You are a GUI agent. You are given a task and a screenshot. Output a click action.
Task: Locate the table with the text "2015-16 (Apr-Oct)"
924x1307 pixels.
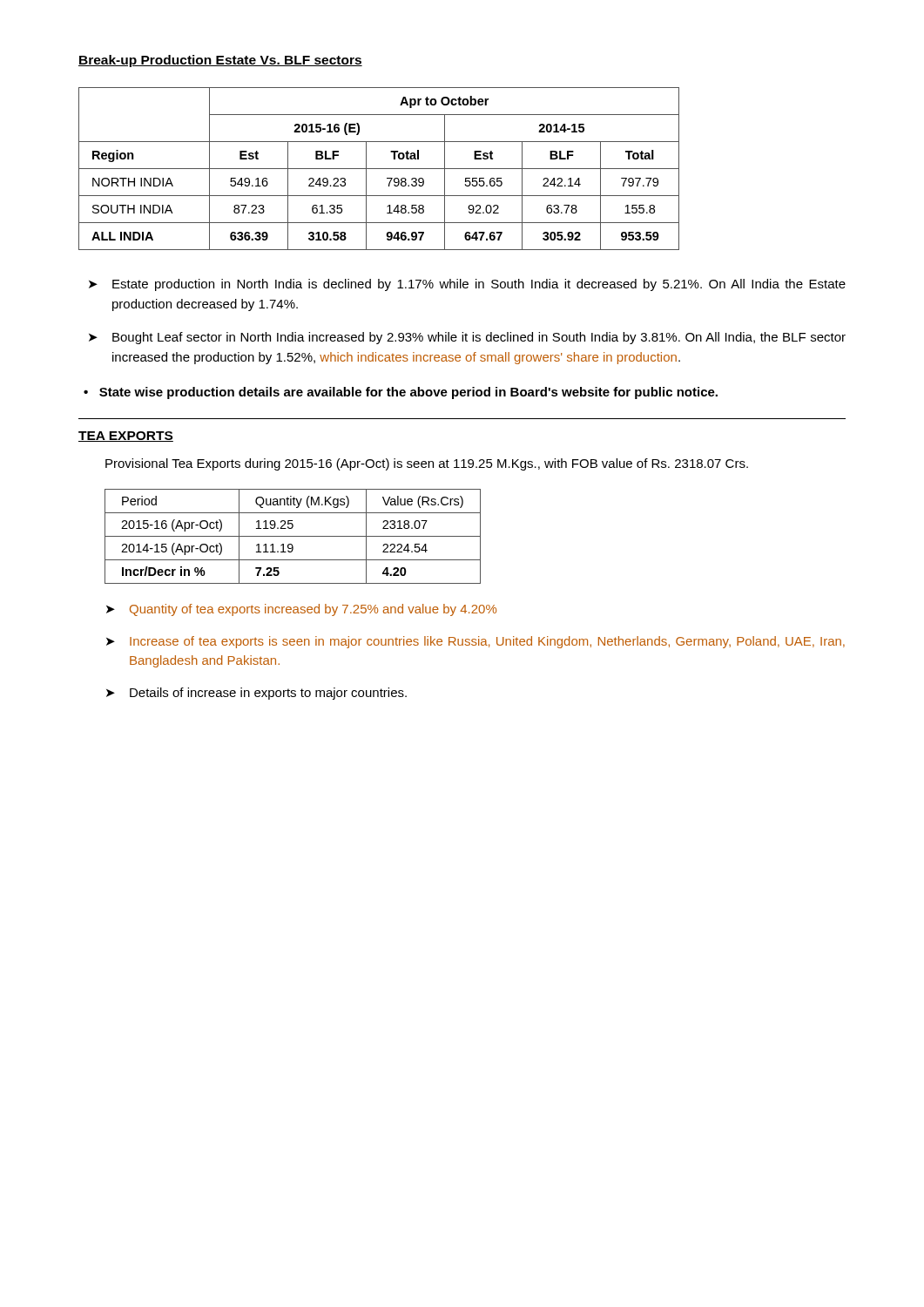(x=475, y=536)
